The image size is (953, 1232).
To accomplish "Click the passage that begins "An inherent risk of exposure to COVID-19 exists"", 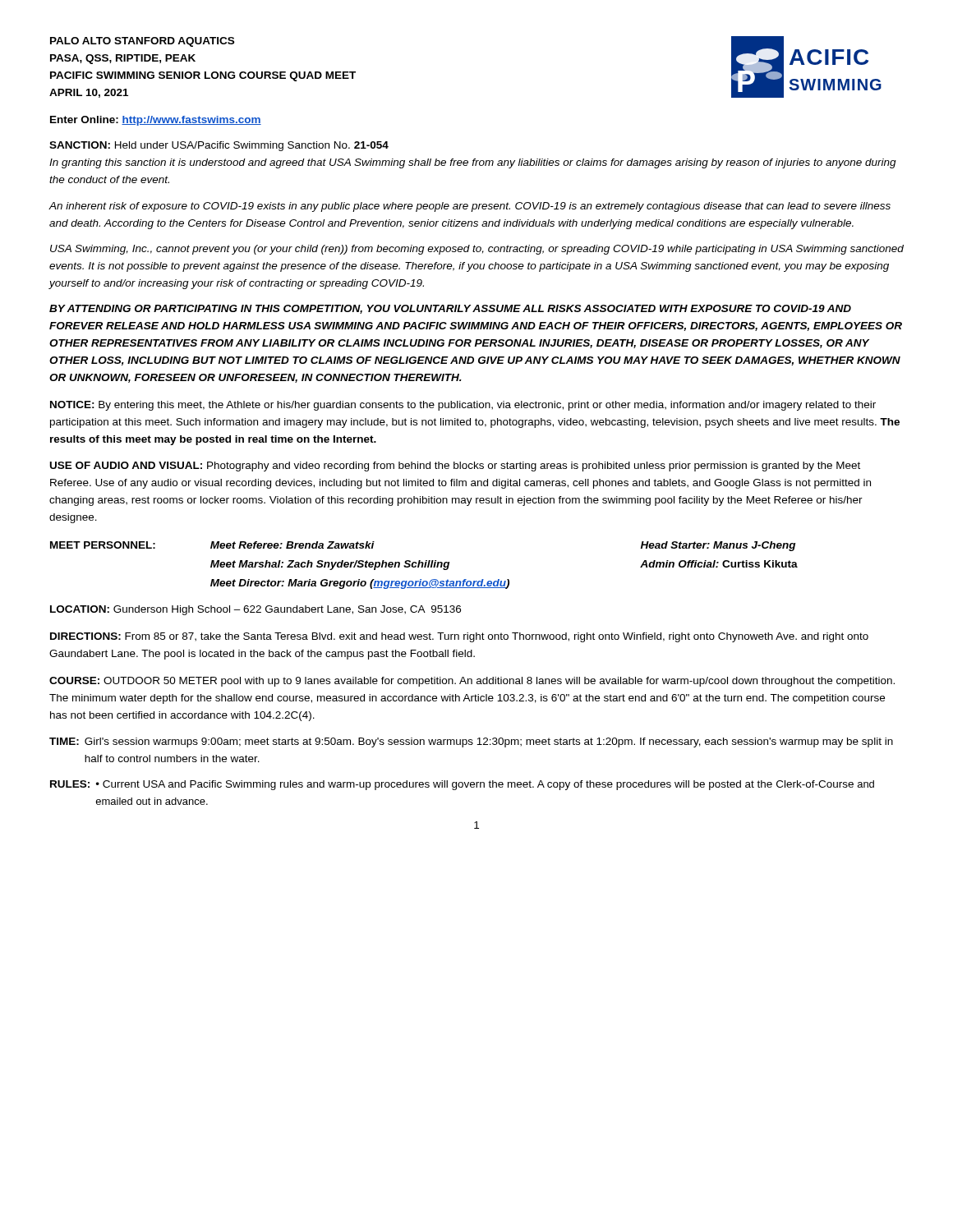I will tap(470, 215).
